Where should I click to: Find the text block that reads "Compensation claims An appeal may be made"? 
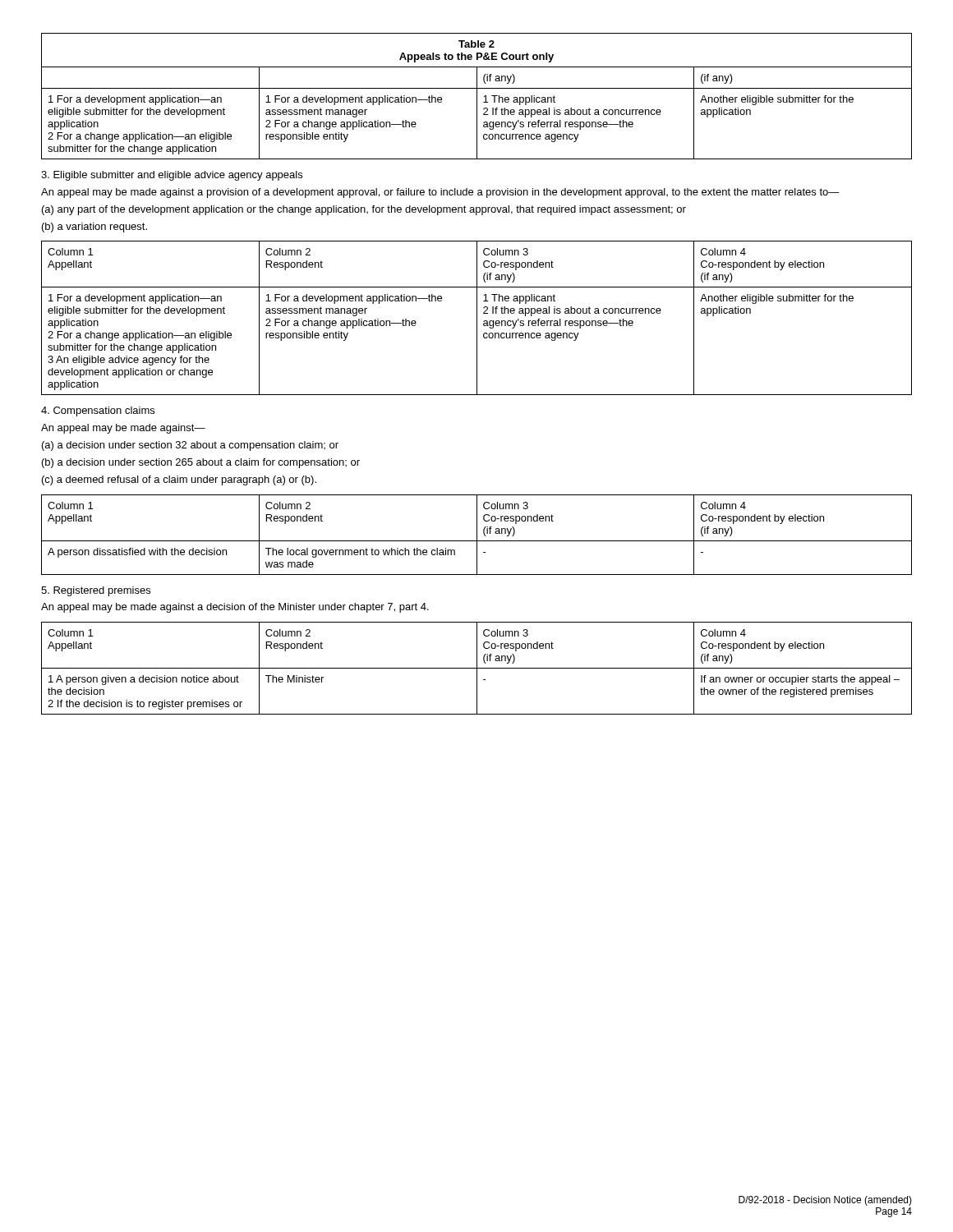(98, 411)
